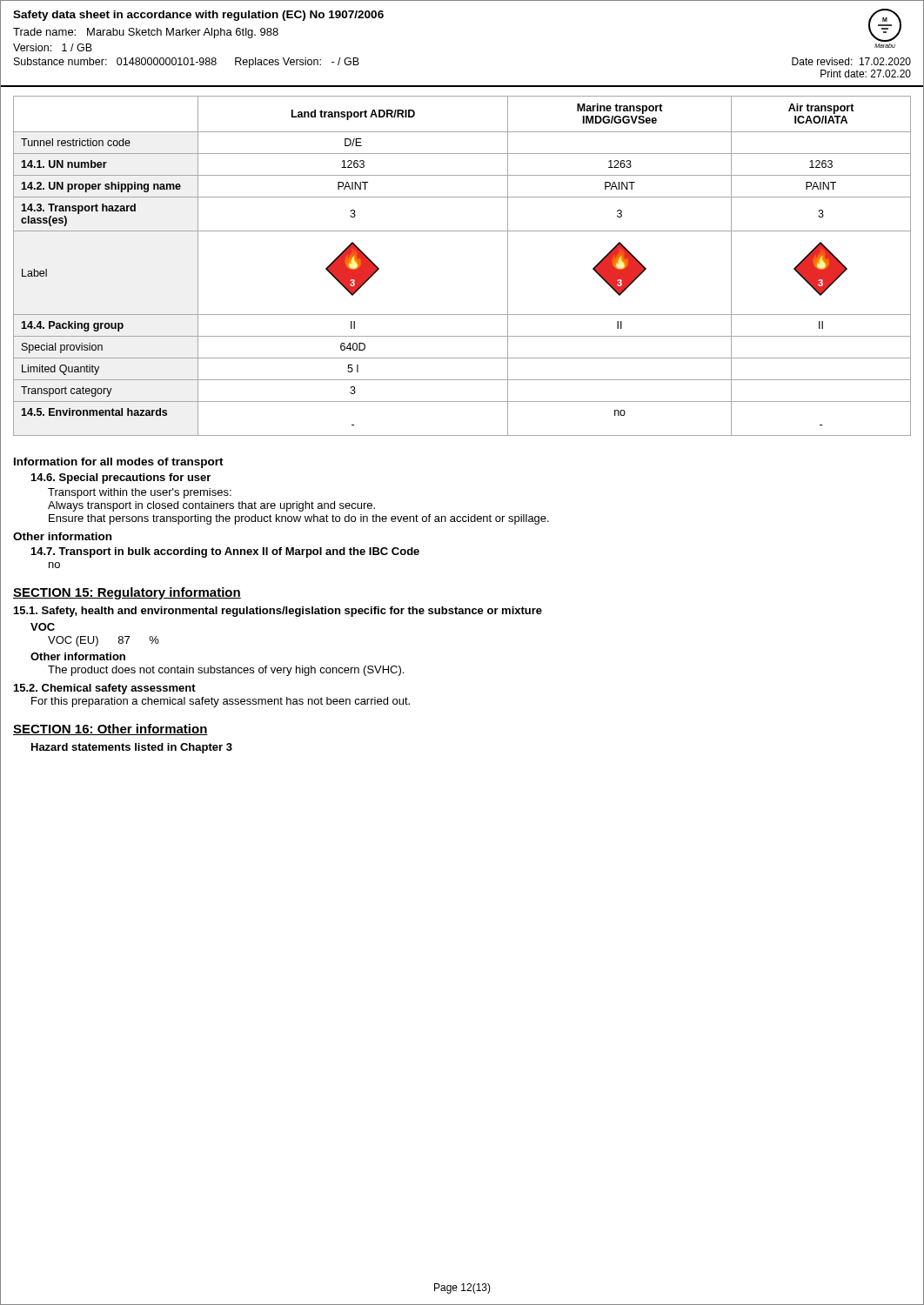
Task: Navigate to the region starting "Always transport in closed containers"
Action: (212, 505)
